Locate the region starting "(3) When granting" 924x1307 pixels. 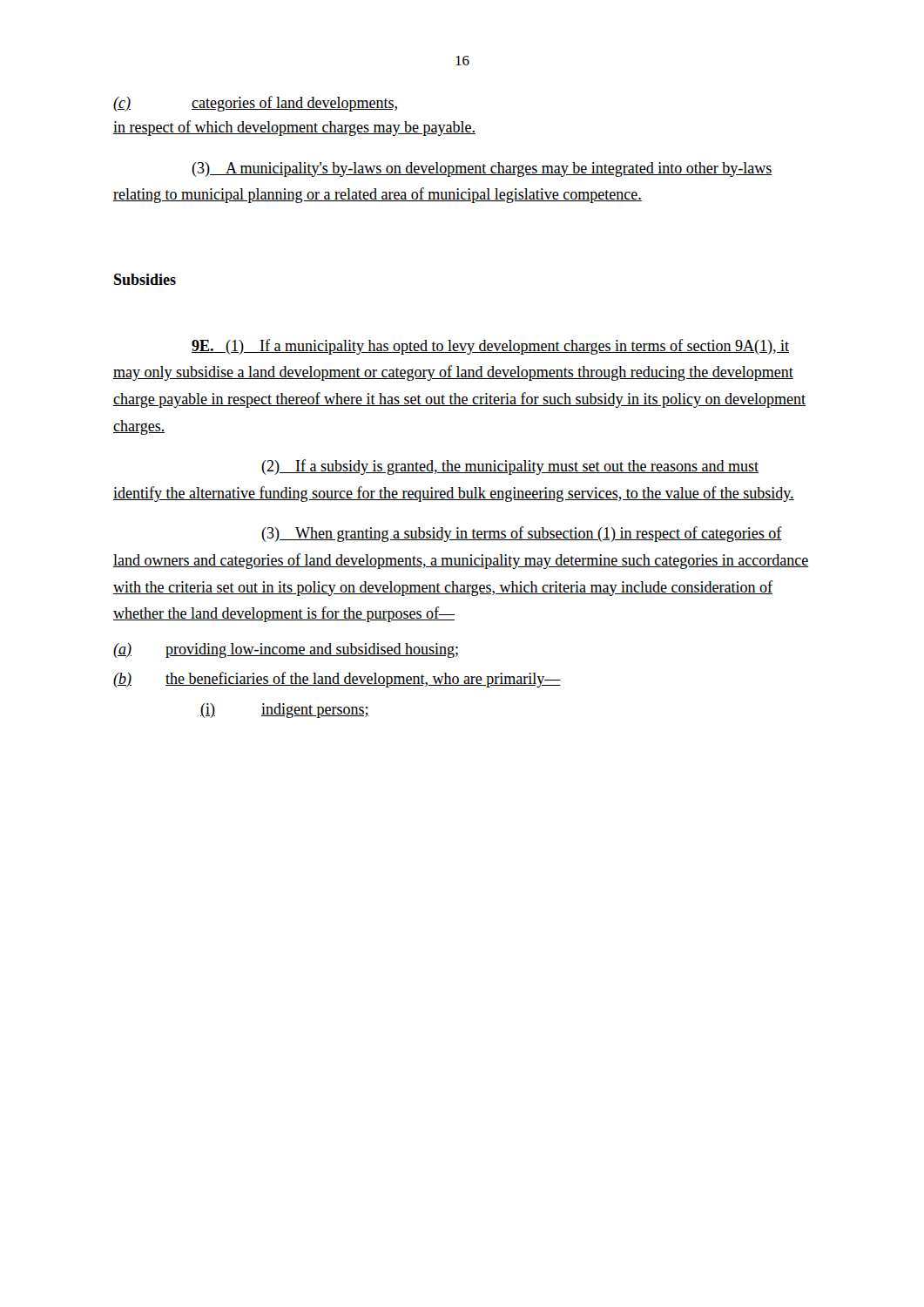point(461,571)
